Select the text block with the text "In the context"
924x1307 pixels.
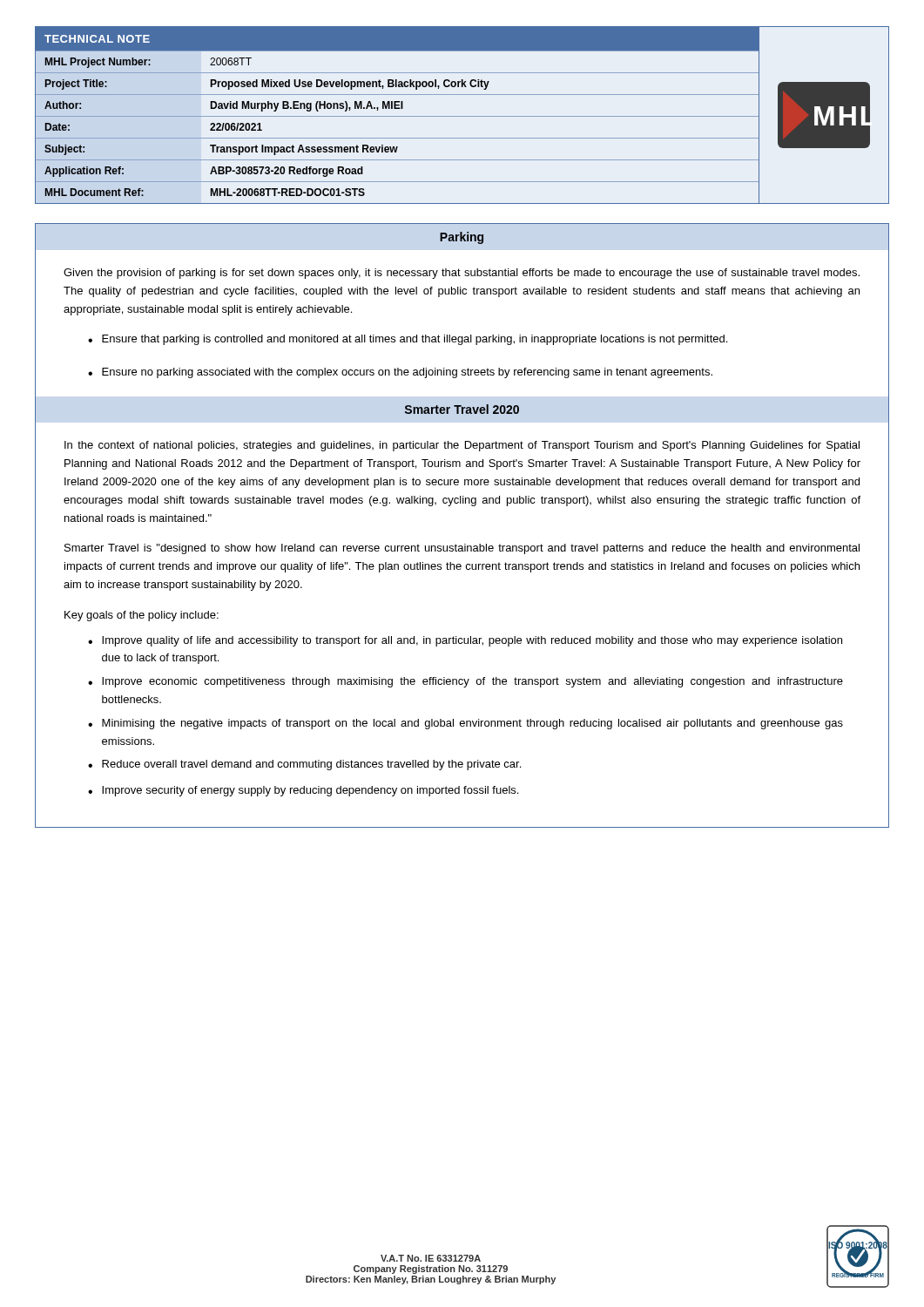[462, 481]
